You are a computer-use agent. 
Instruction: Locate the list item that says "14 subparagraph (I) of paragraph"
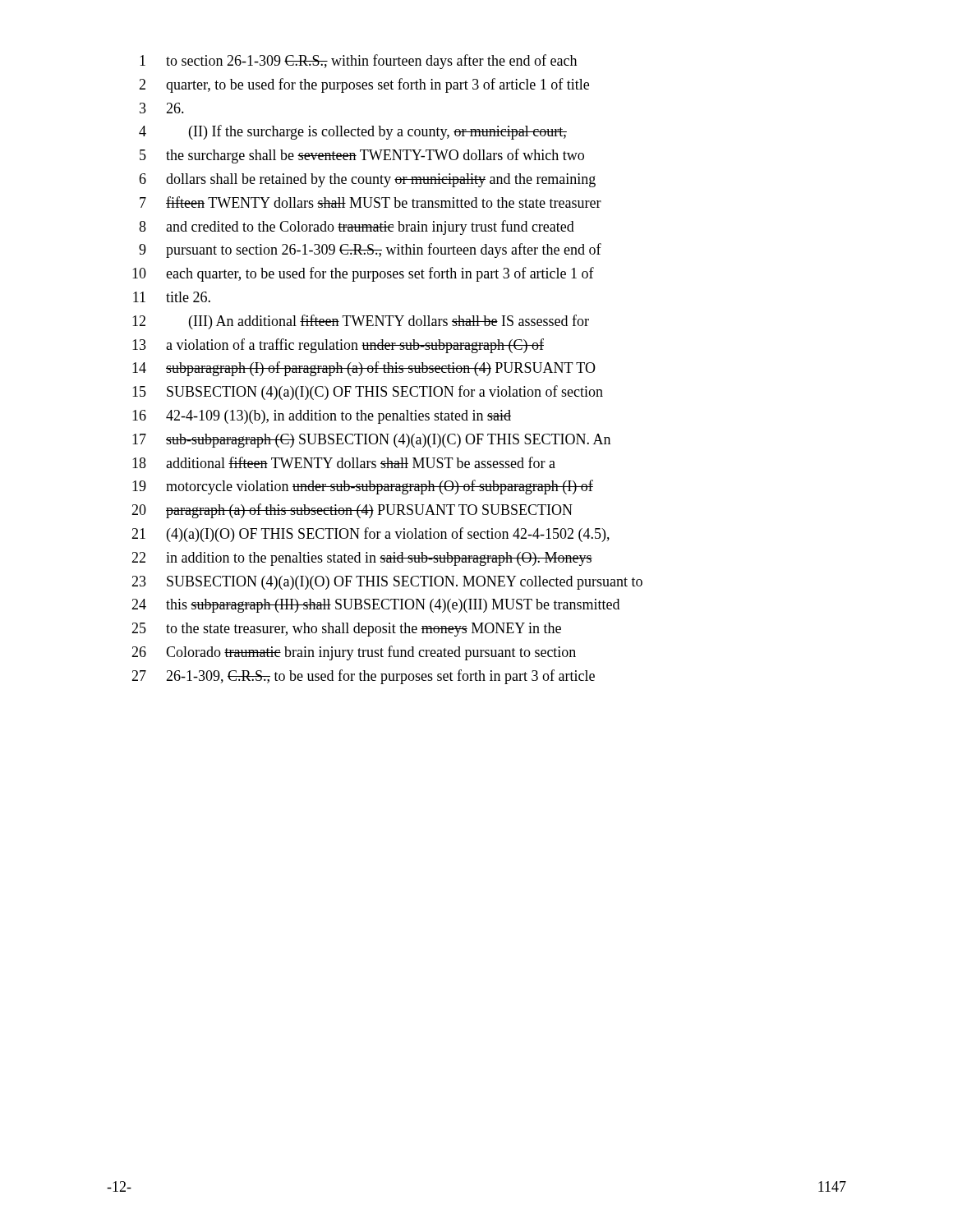point(476,369)
